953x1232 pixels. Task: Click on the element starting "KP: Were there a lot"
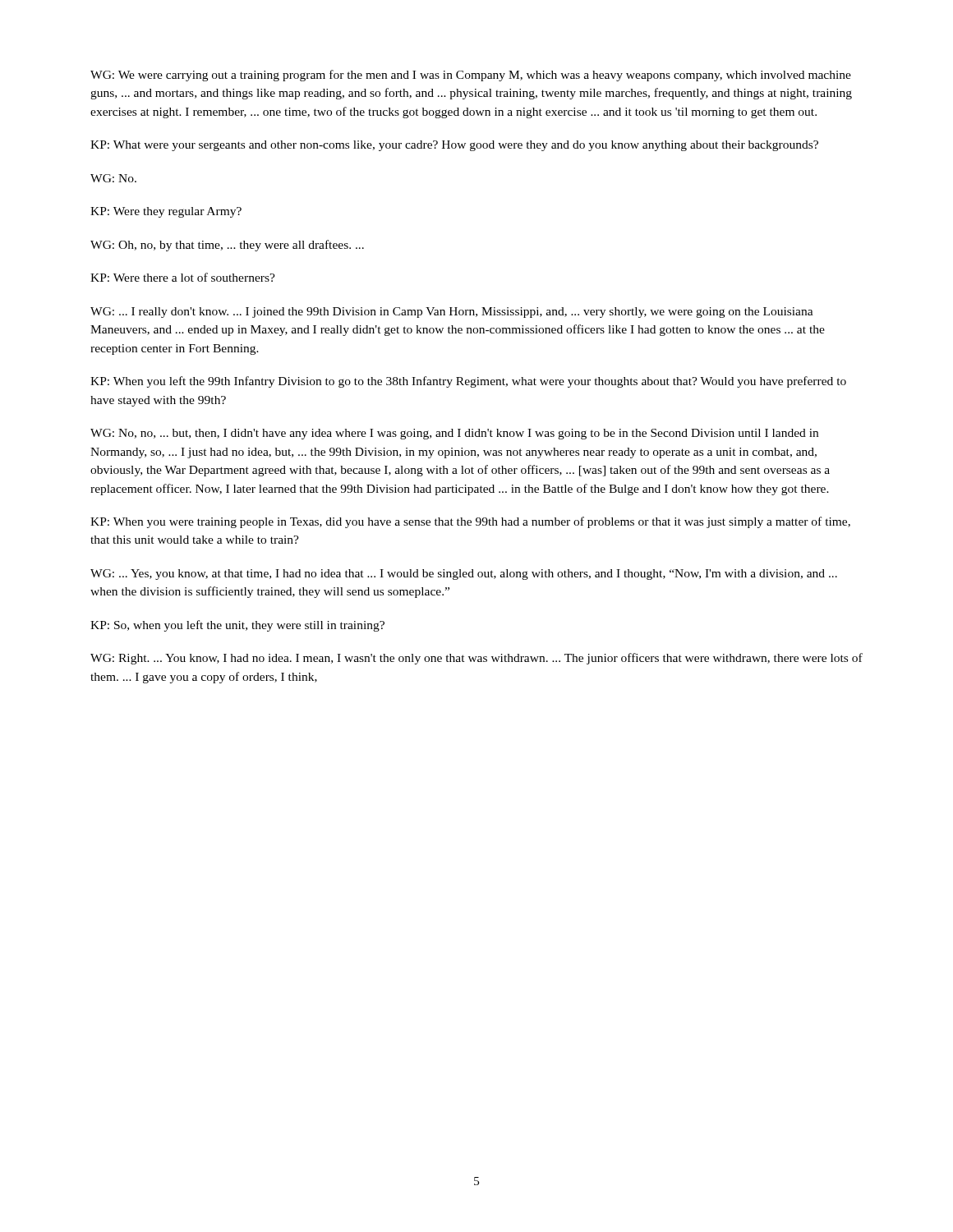pyautogui.click(x=183, y=277)
